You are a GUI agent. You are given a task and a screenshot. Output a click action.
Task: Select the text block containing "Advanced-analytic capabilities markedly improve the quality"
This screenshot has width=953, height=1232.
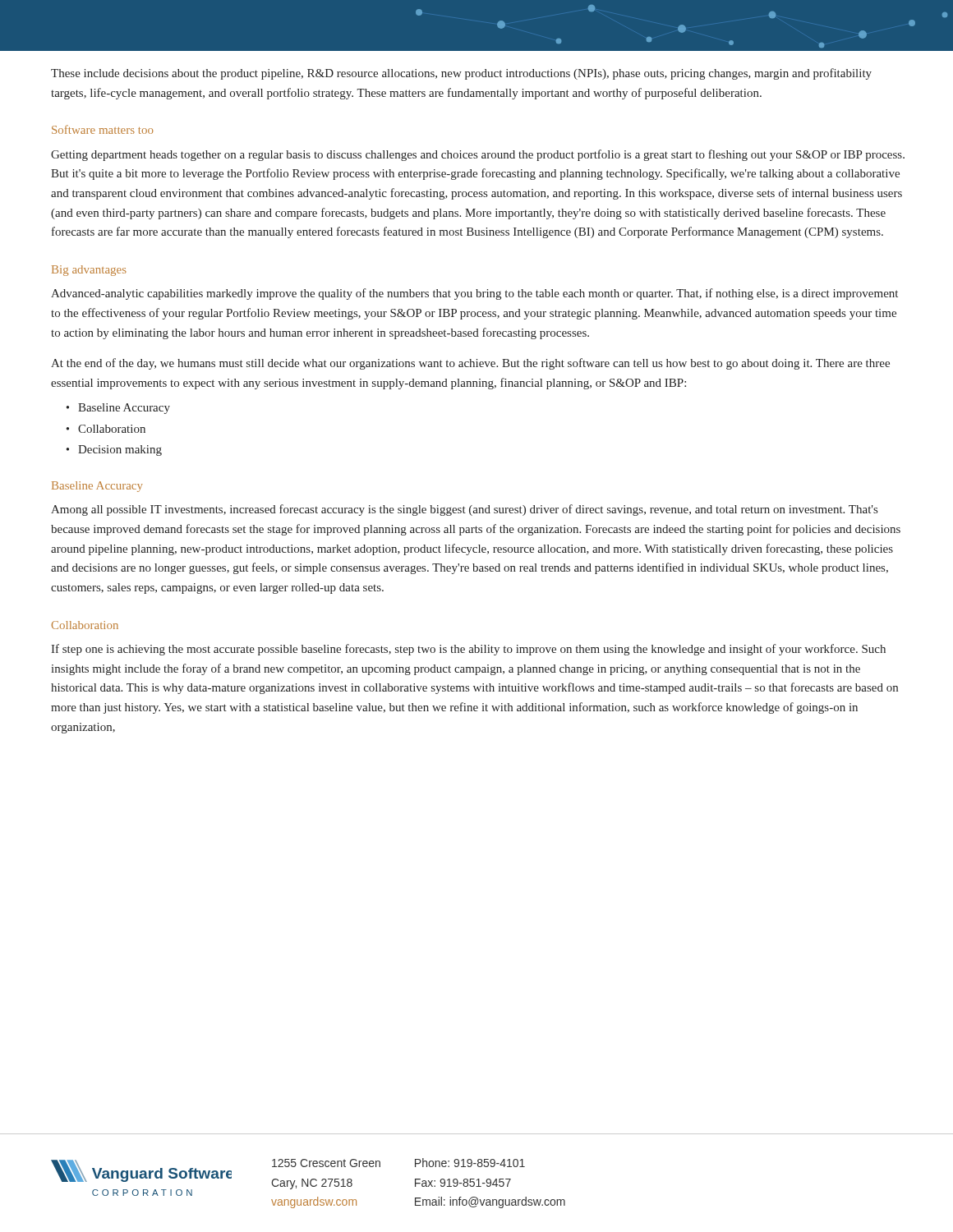pos(475,313)
